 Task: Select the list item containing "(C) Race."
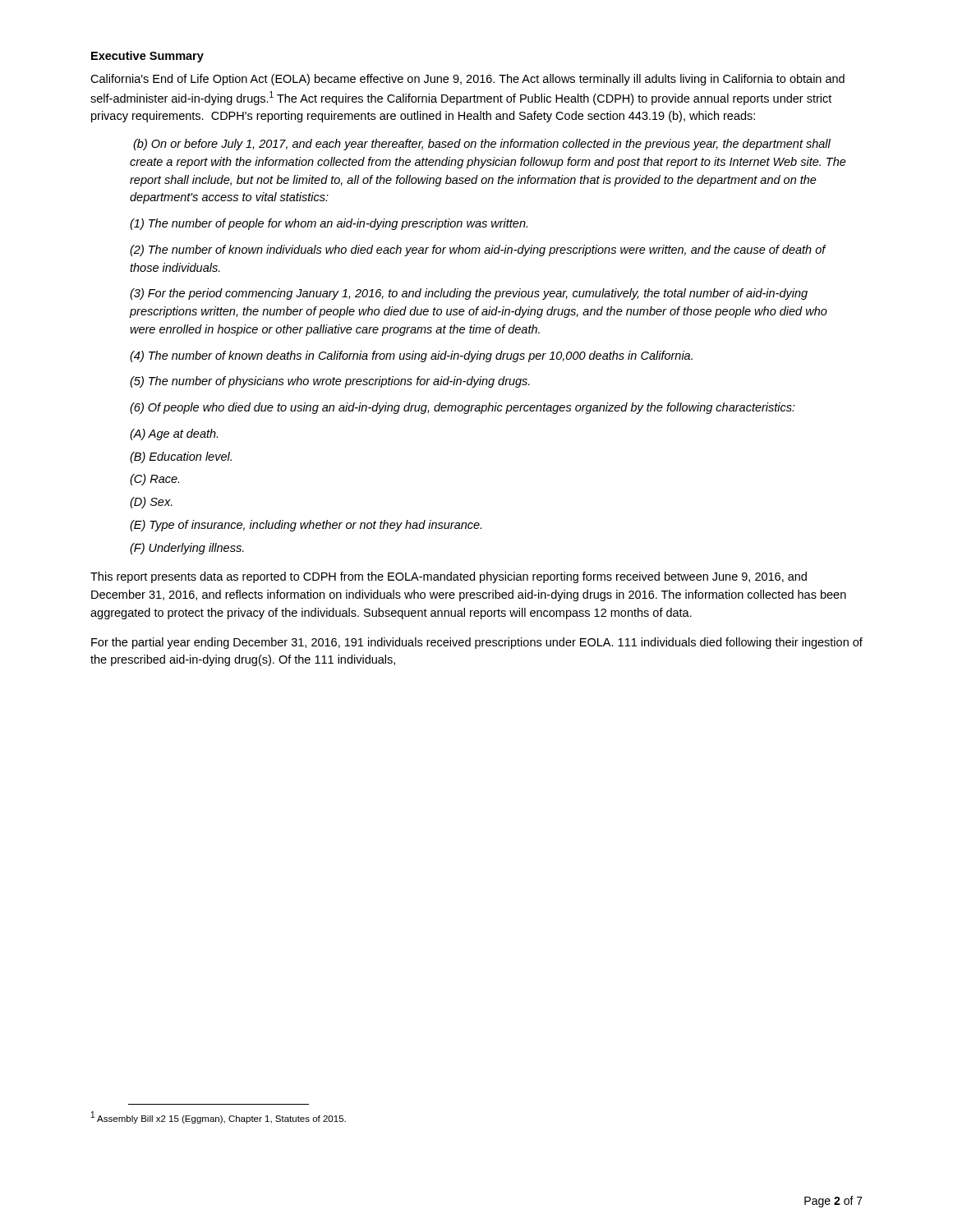[x=155, y=479]
